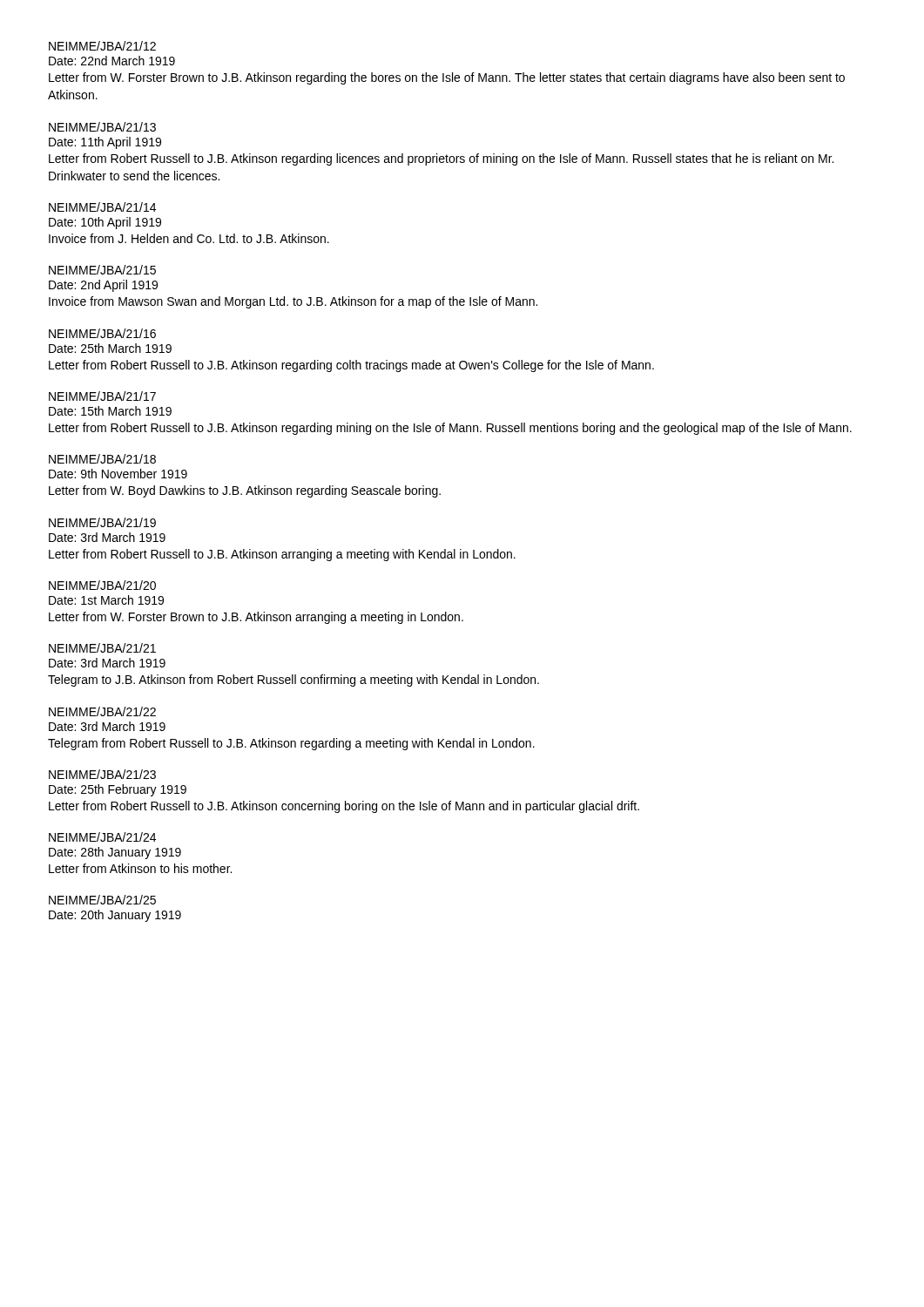Click on the list item containing "NEIMME/JBA/21/24 Date: 28th"

tap(102, 837)
